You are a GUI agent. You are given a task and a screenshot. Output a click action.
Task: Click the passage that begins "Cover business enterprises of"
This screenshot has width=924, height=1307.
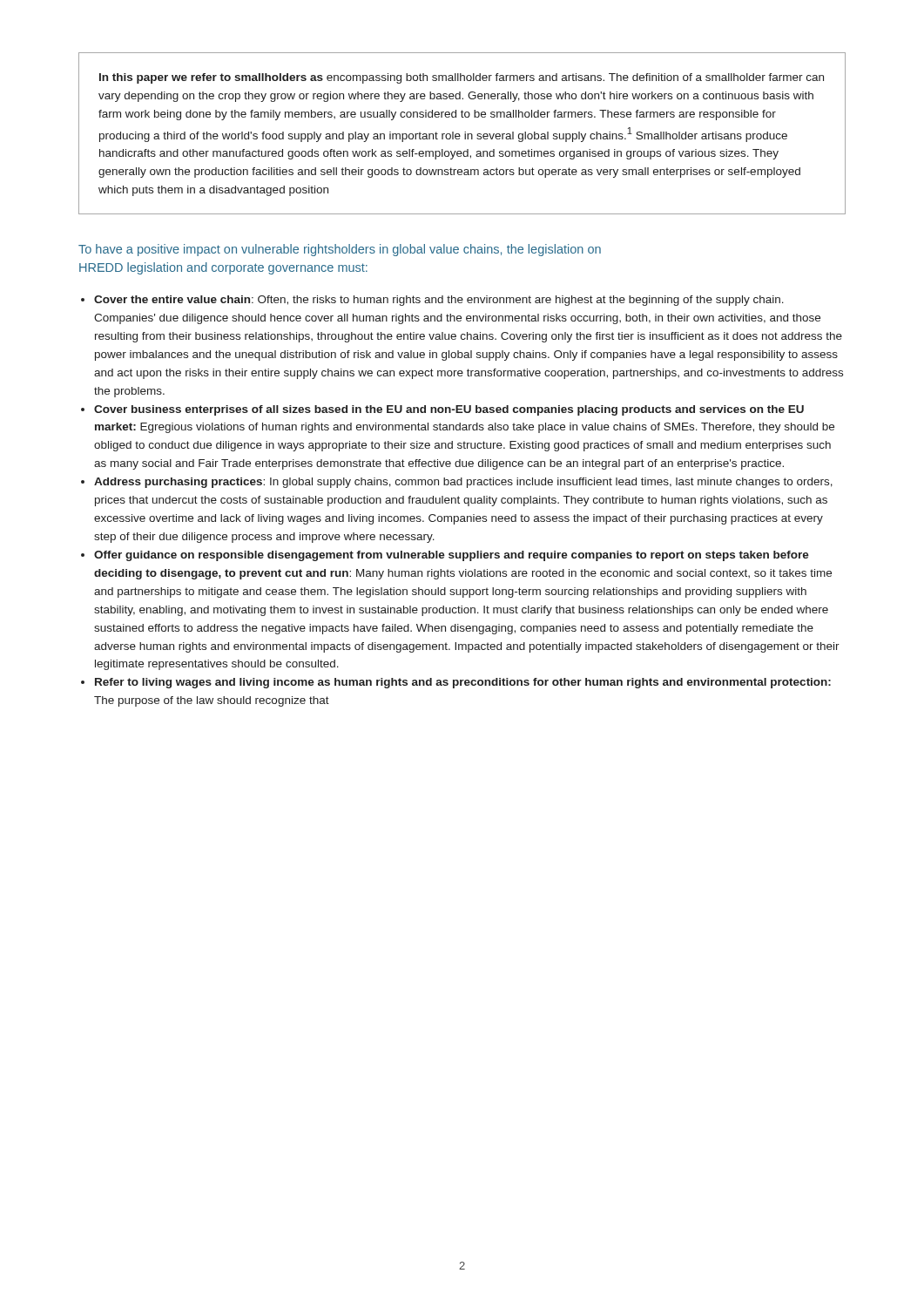click(x=470, y=437)
